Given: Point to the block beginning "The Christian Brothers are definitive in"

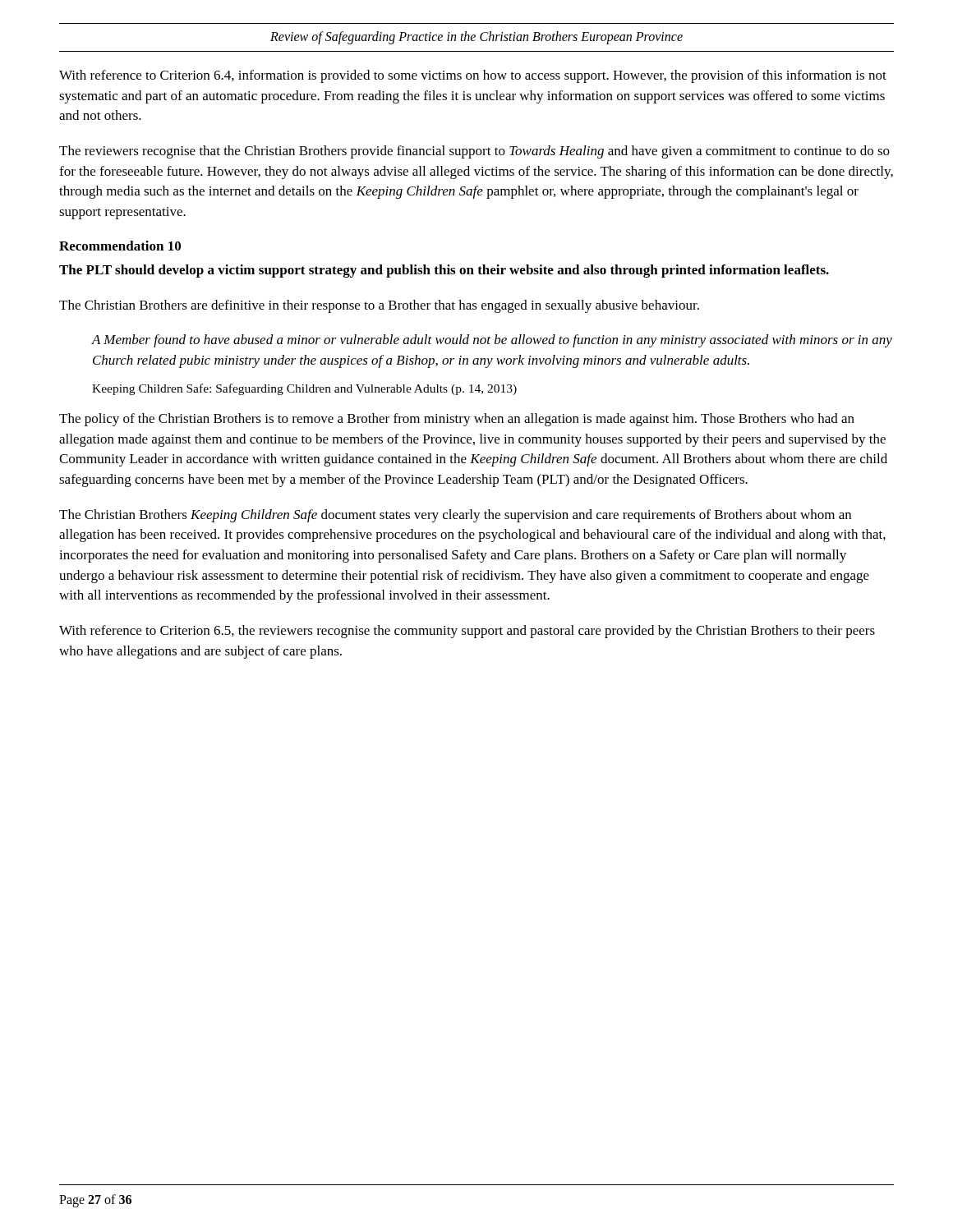Looking at the screenshot, I should click(476, 306).
